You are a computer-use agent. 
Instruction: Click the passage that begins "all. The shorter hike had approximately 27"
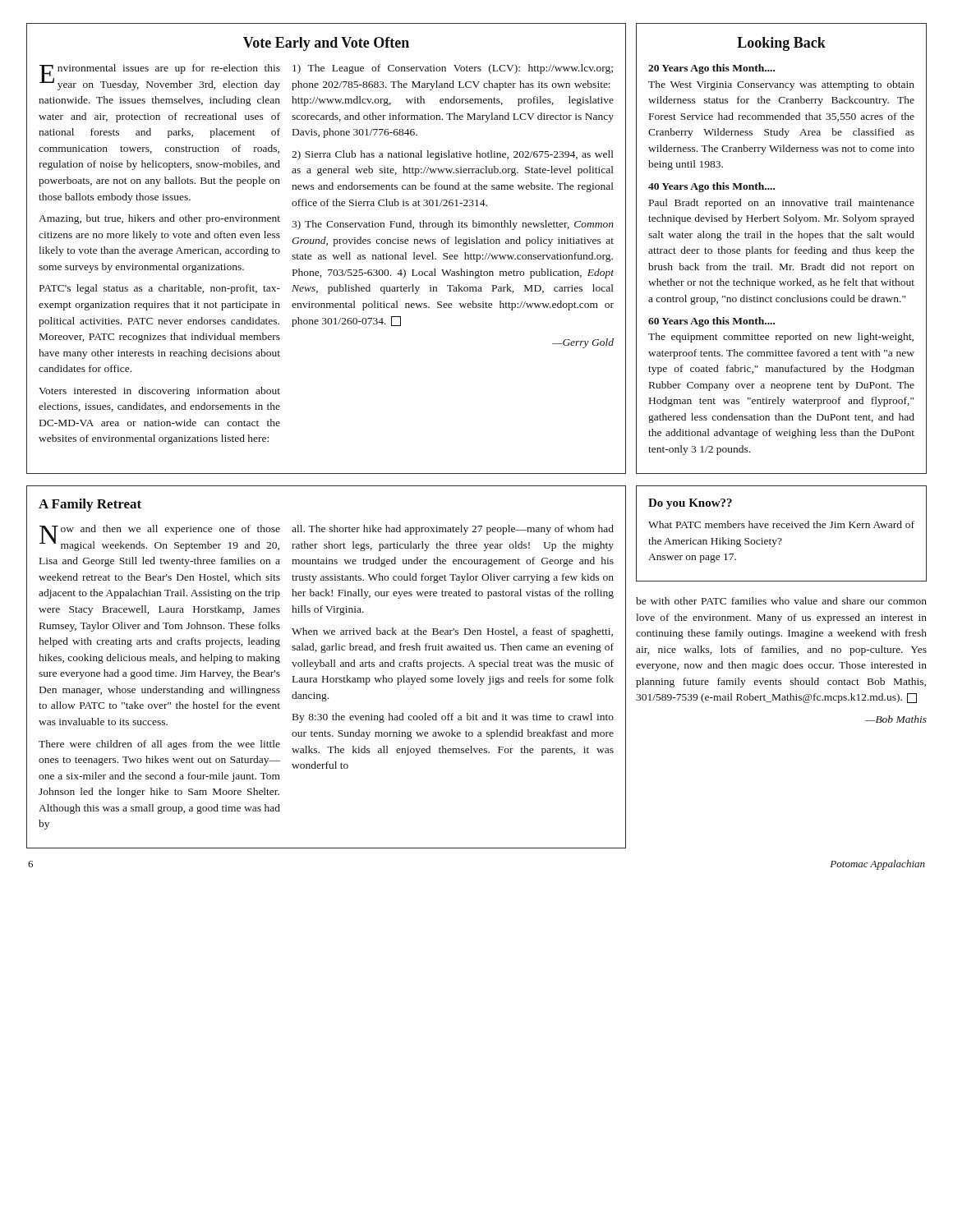(453, 569)
